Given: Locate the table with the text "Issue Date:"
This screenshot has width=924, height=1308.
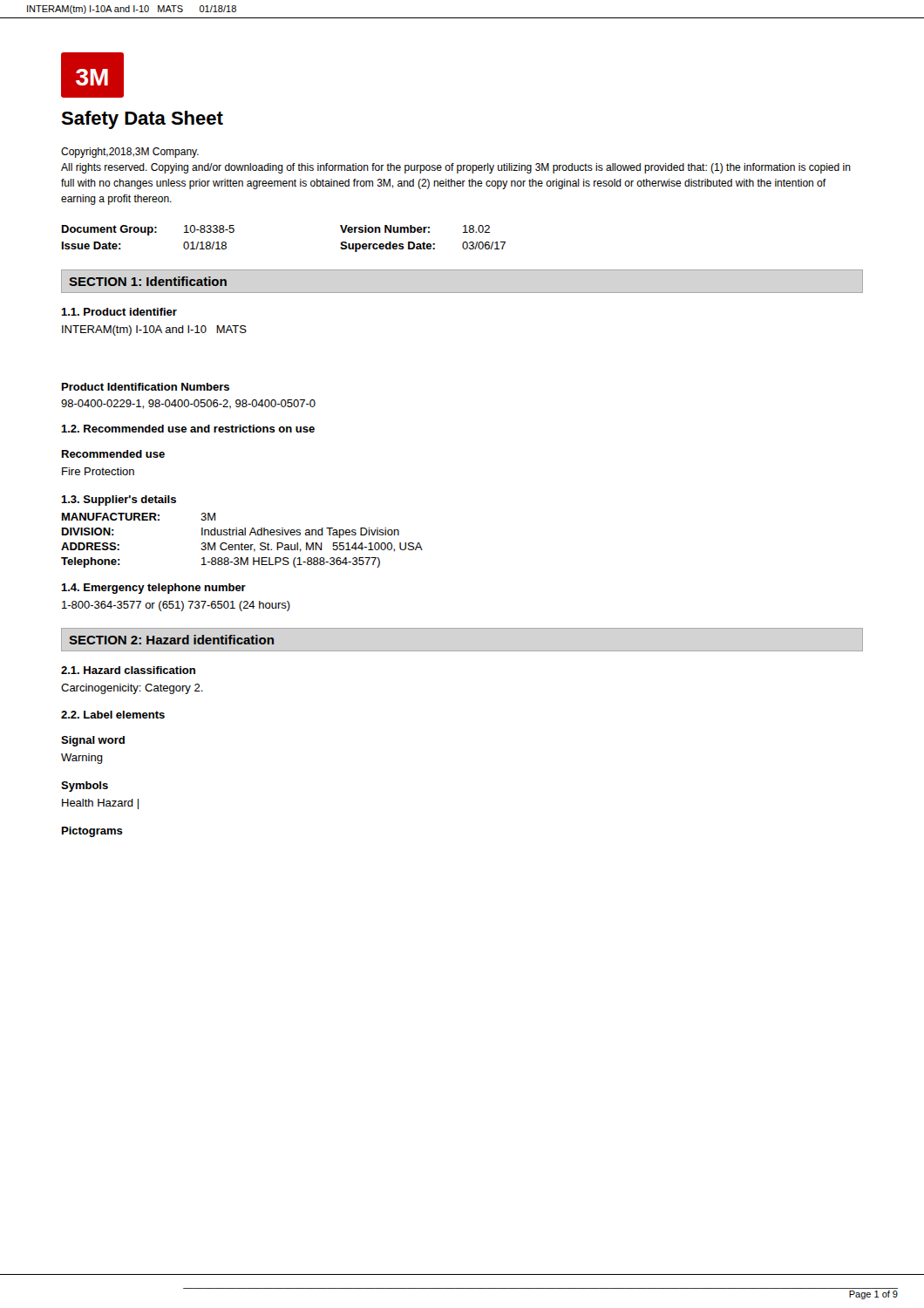Looking at the screenshot, I should coord(462,237).
